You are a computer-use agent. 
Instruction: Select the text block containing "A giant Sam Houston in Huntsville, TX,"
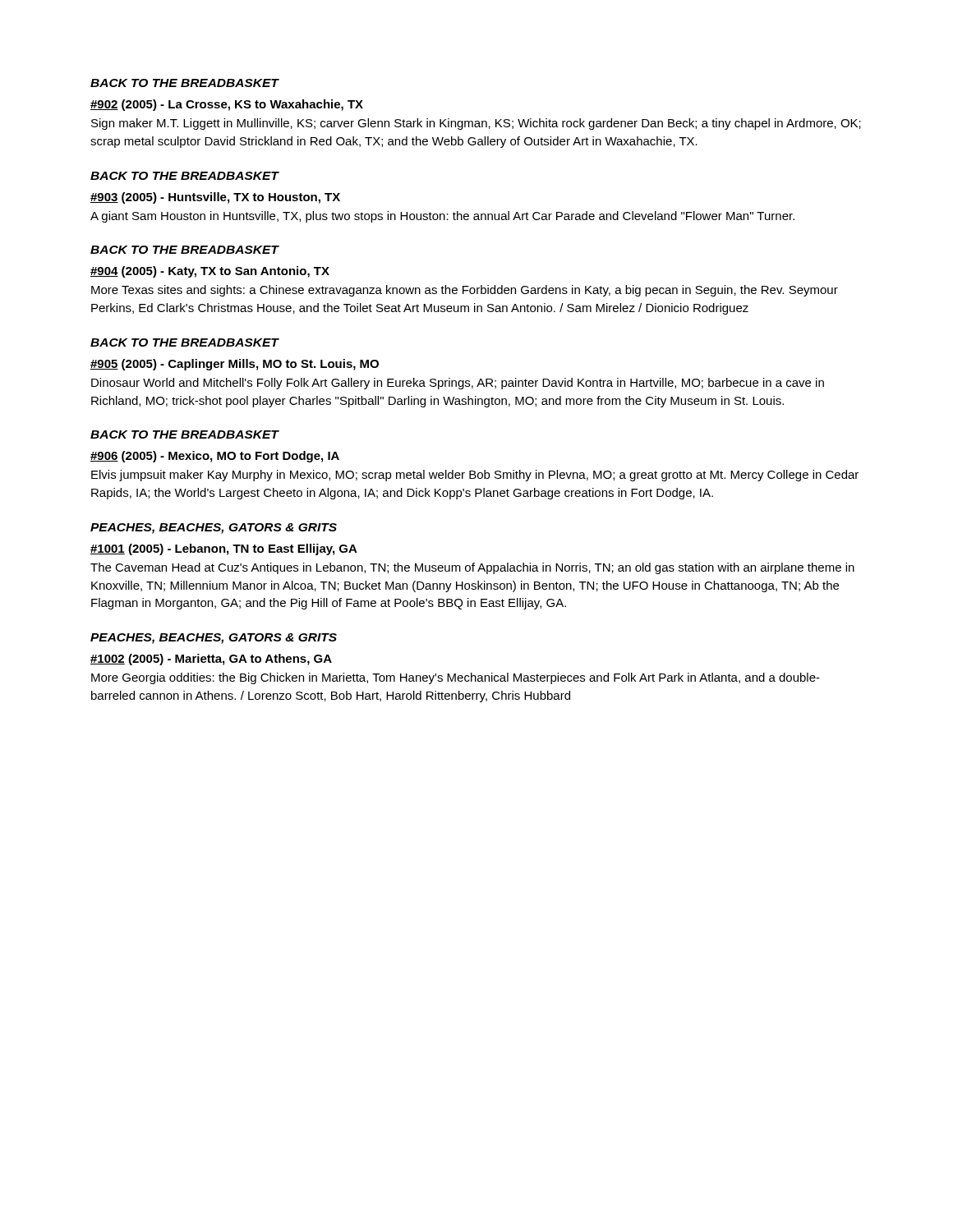point(443,215)
